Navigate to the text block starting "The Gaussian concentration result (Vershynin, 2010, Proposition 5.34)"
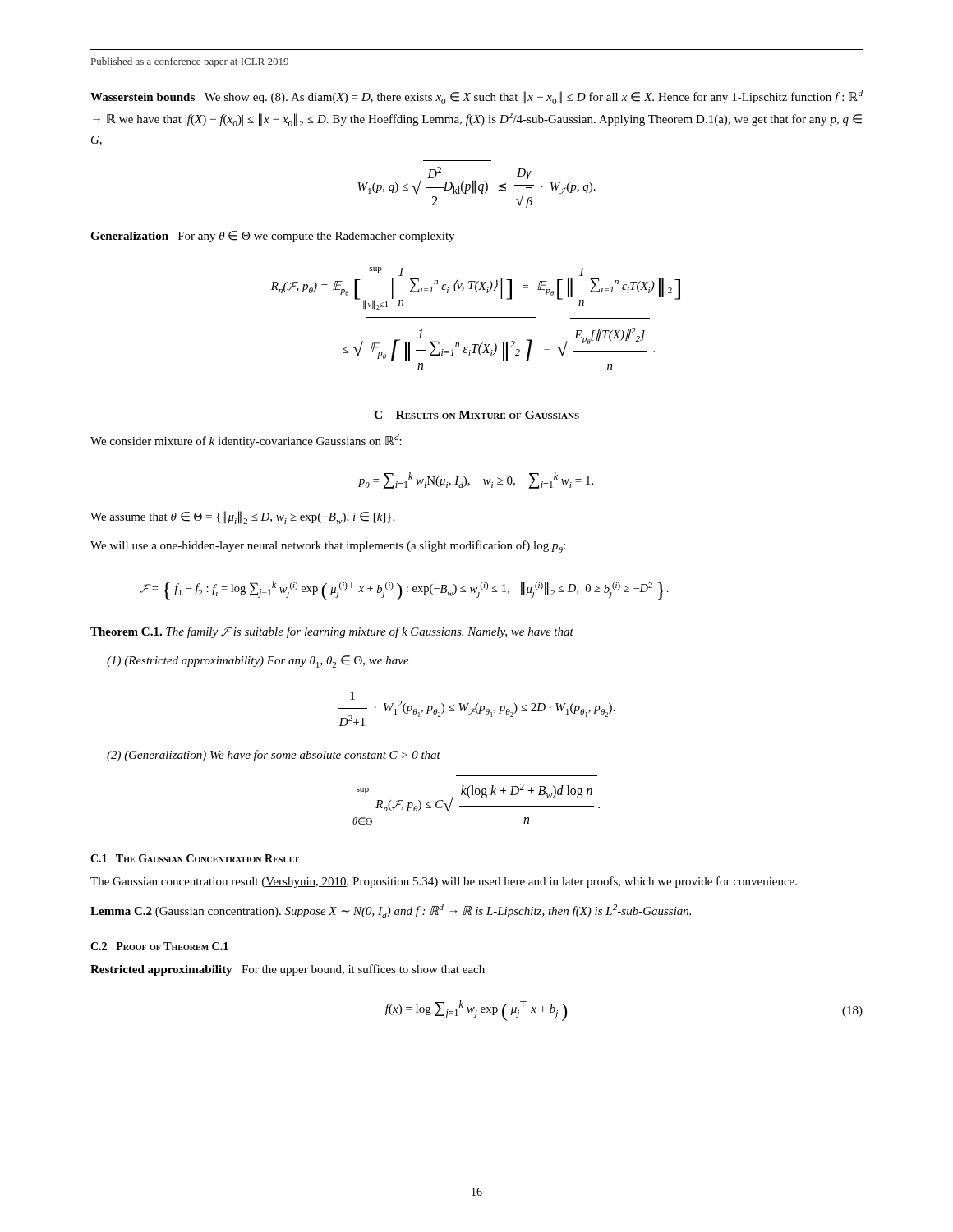The image size is (953, 1232). [444, 881]
